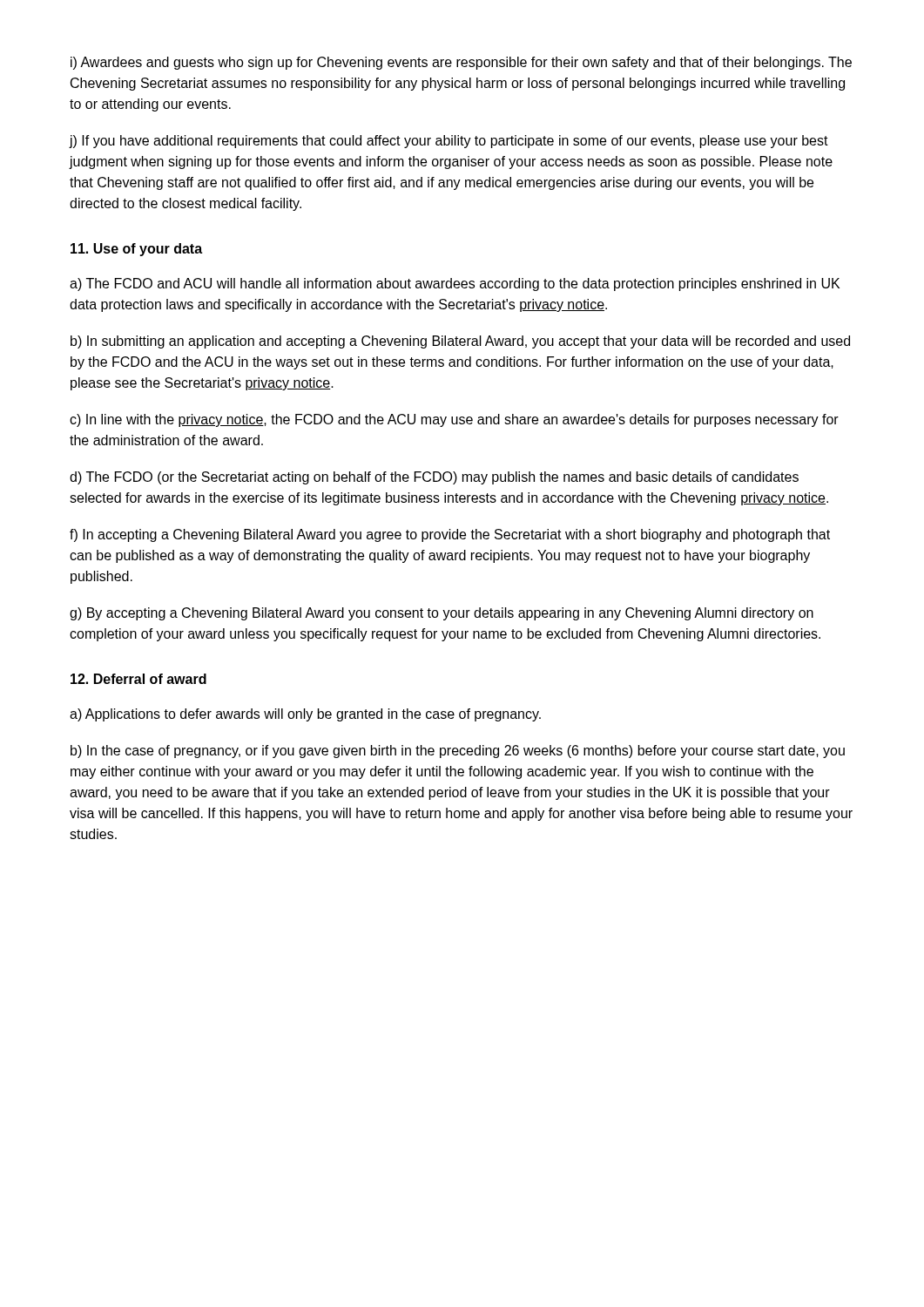Screen dimensions: 1307x924
Task: Select the text block that reads "c) In line"
Action: (x=454, y=430)
